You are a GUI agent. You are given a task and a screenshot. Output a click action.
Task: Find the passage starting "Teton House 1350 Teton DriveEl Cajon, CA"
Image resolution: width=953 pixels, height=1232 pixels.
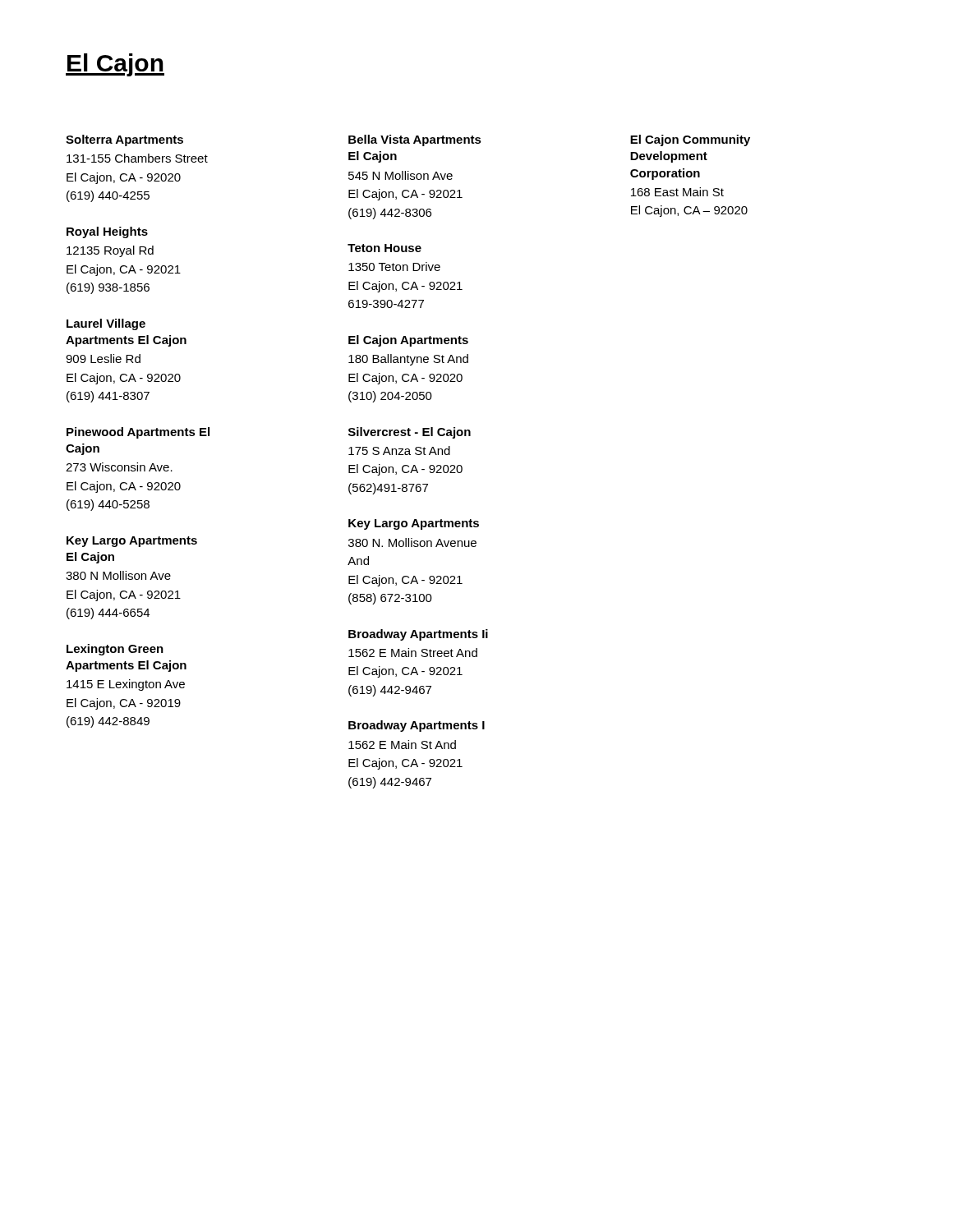coord(384,248)
